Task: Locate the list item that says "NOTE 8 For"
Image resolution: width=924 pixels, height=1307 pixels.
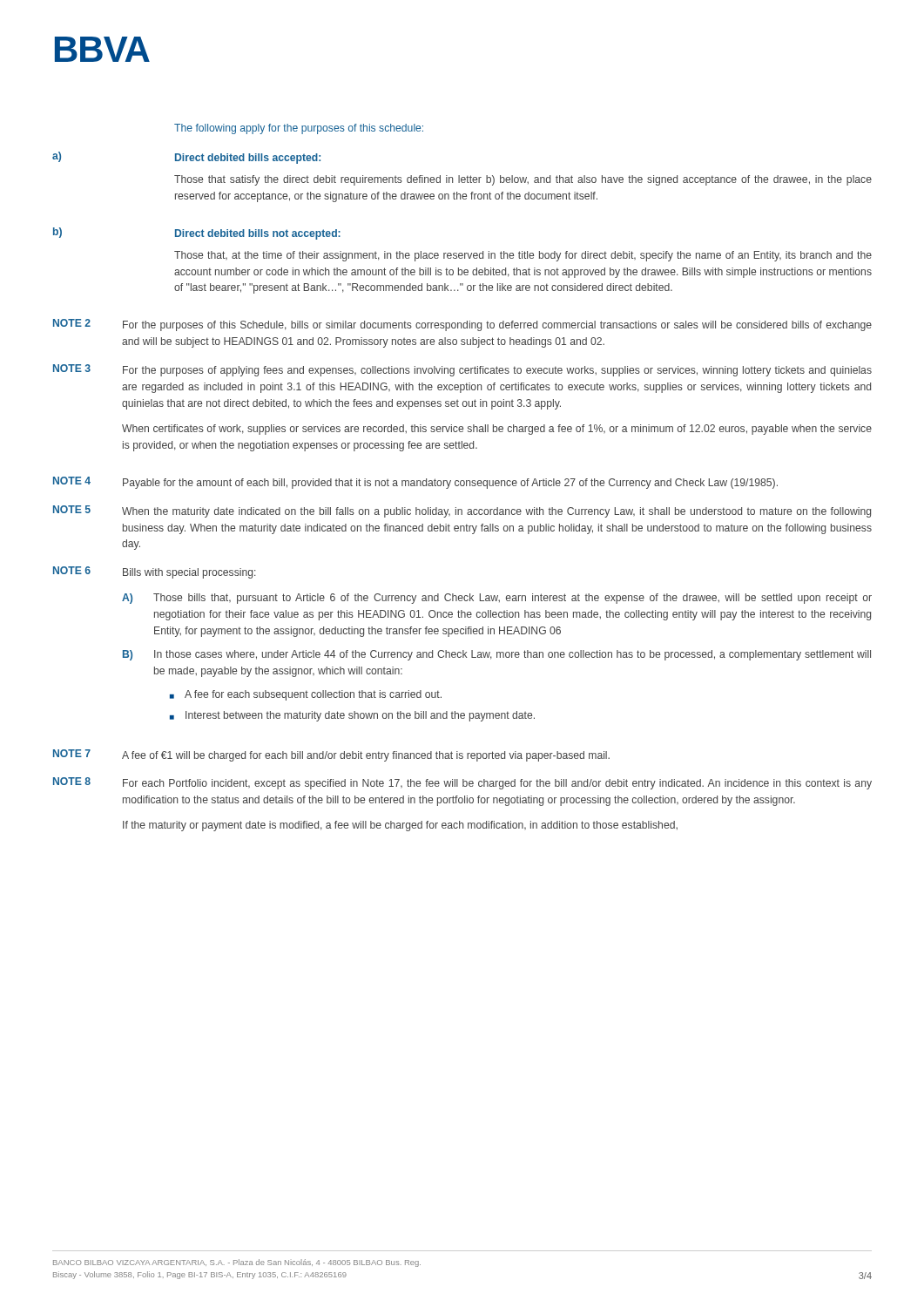Action: 462,809
